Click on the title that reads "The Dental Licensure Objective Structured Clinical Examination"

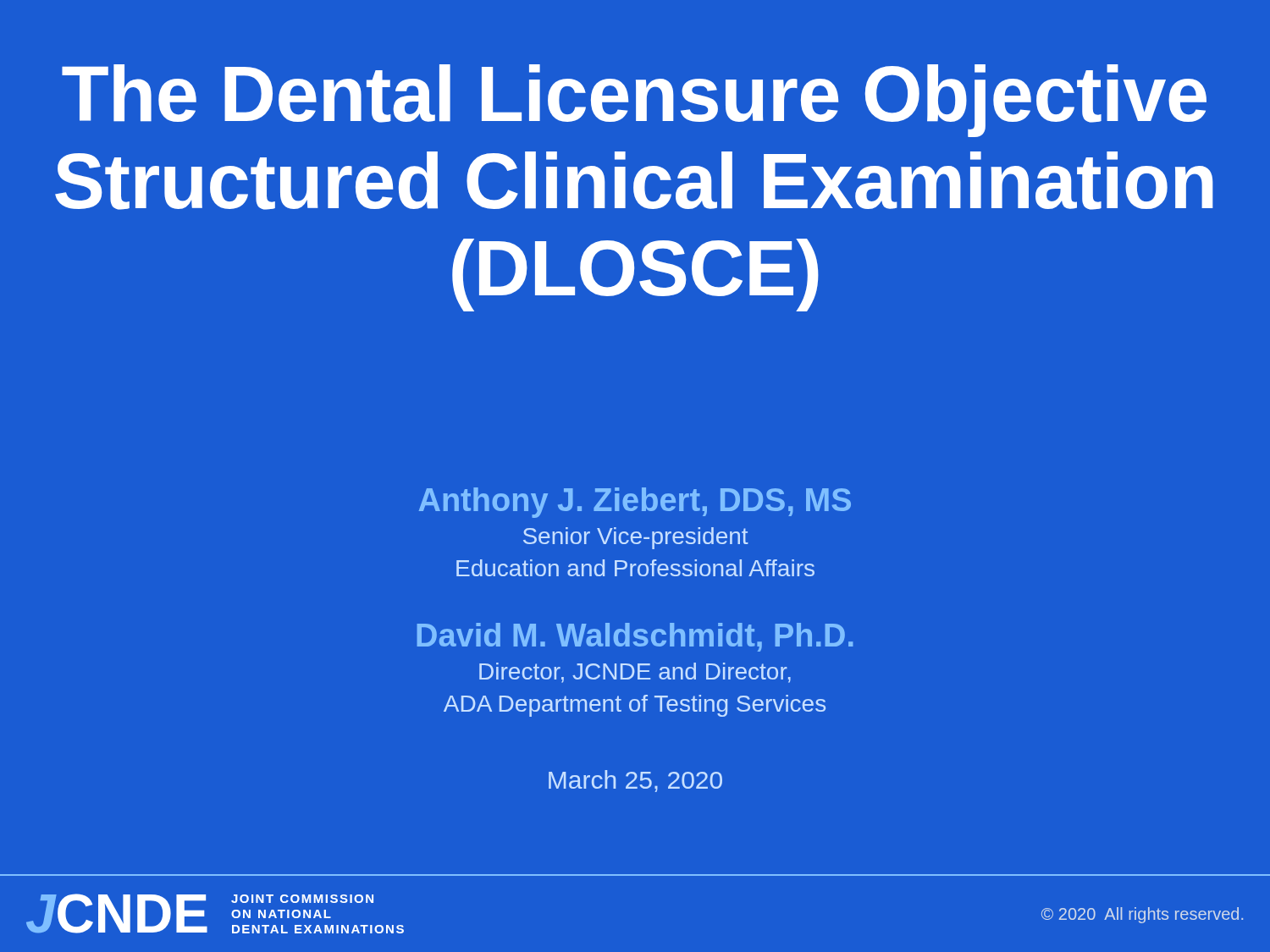coord(635,181)
